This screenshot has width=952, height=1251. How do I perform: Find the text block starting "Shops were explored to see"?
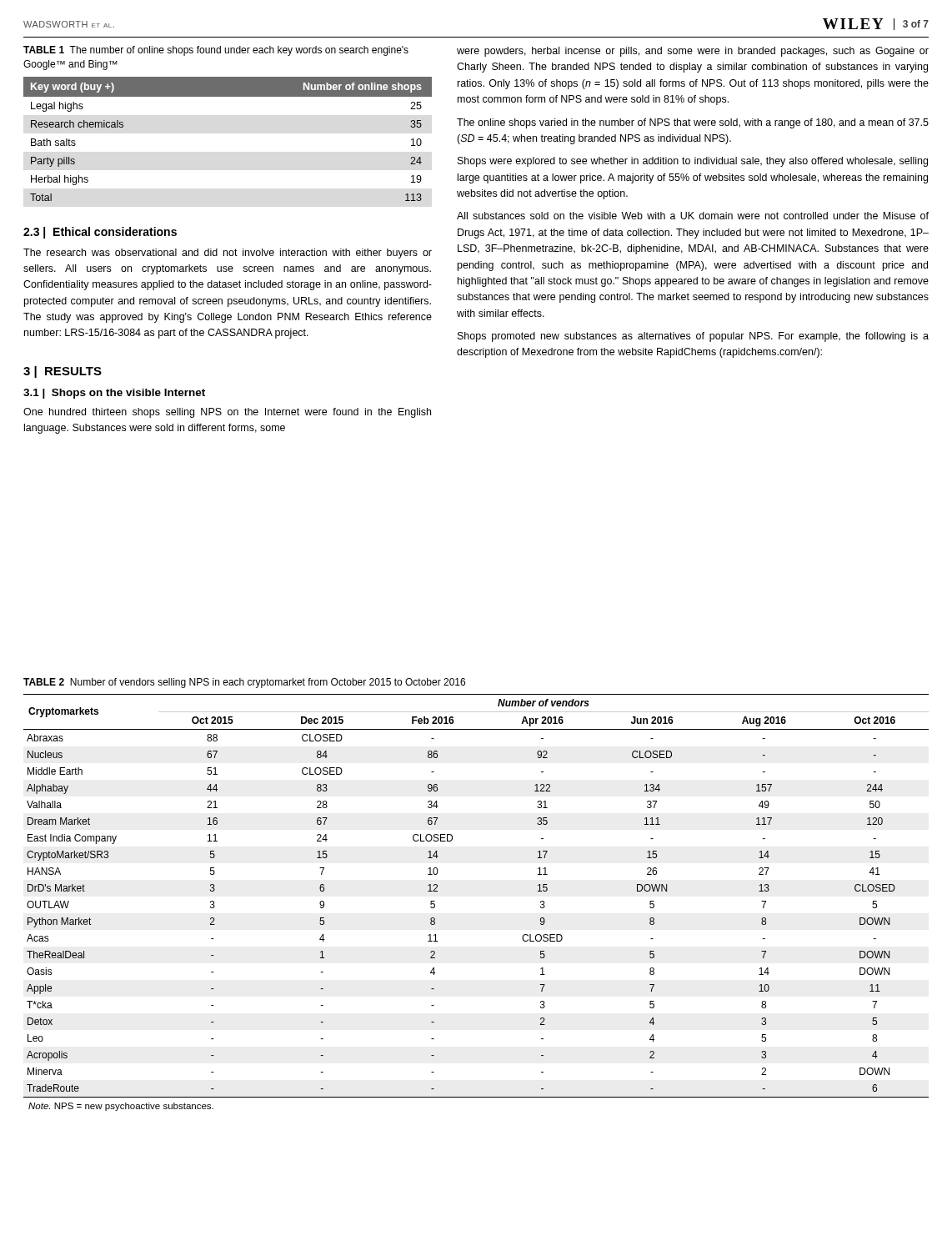click(693, 177)
